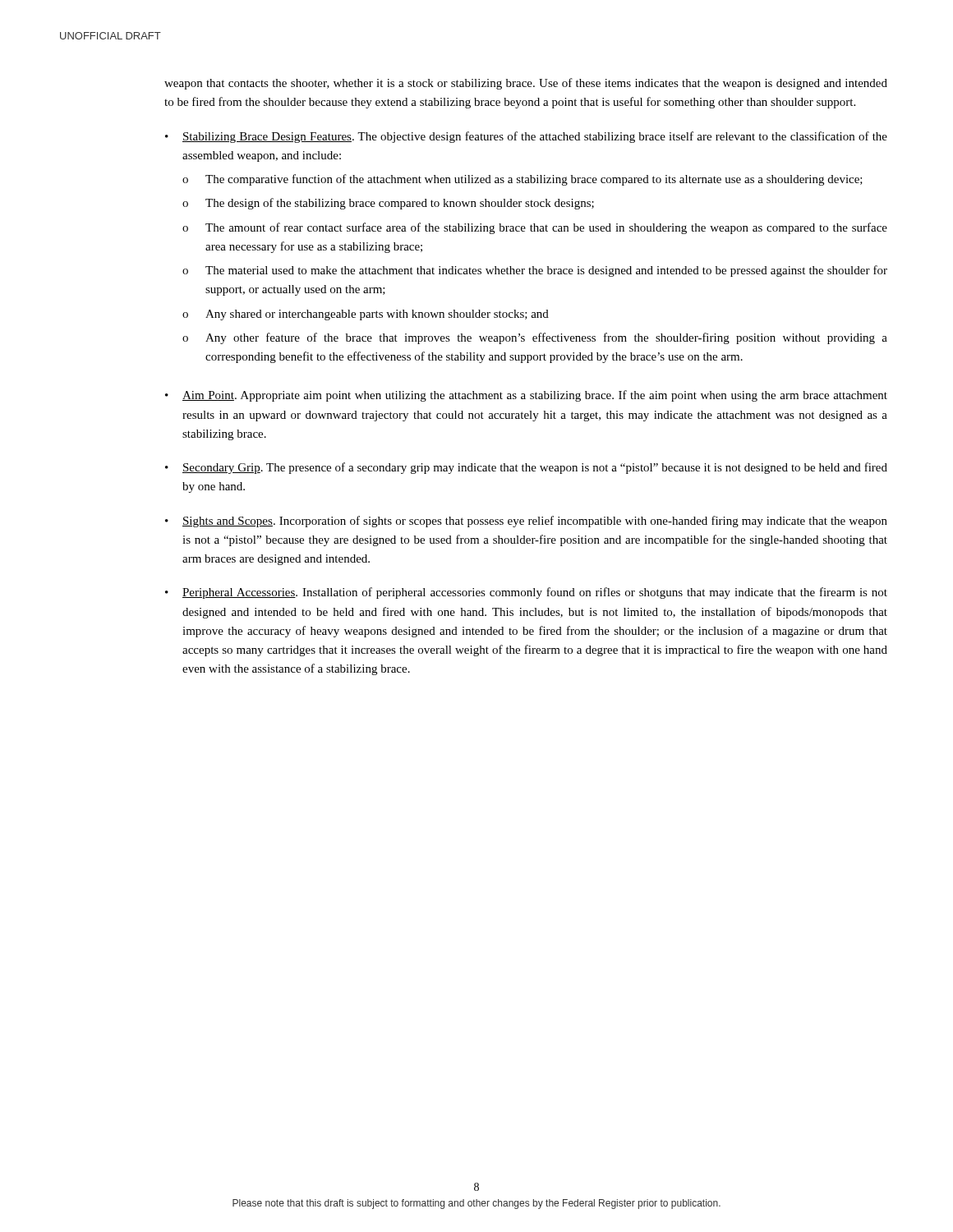Click on the text block that reads "weapon that contacts the shooter, whether"
Screen dimensions: 1232x953
coord(526,93)
